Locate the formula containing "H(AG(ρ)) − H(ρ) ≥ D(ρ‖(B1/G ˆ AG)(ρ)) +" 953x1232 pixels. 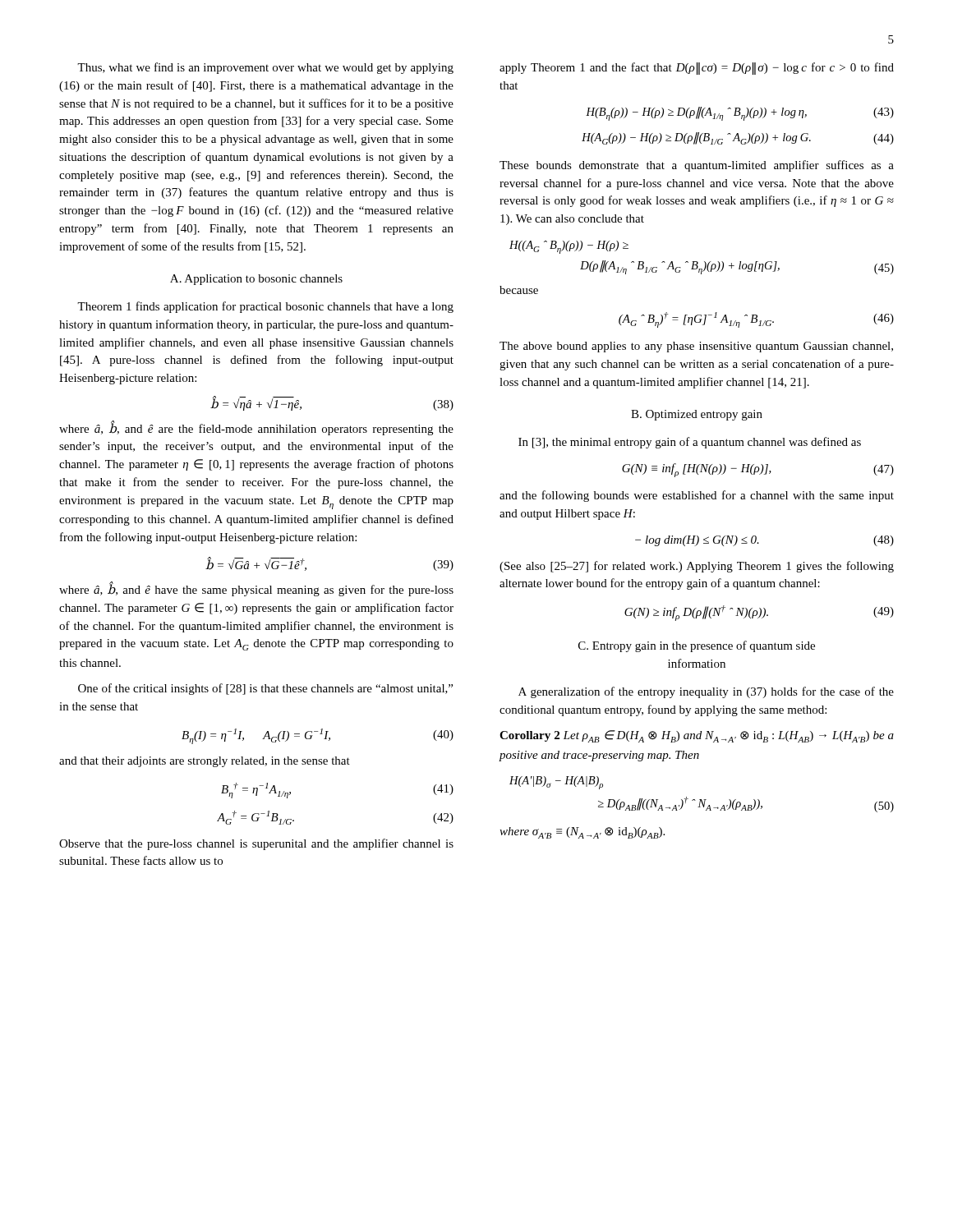point(697,139)
